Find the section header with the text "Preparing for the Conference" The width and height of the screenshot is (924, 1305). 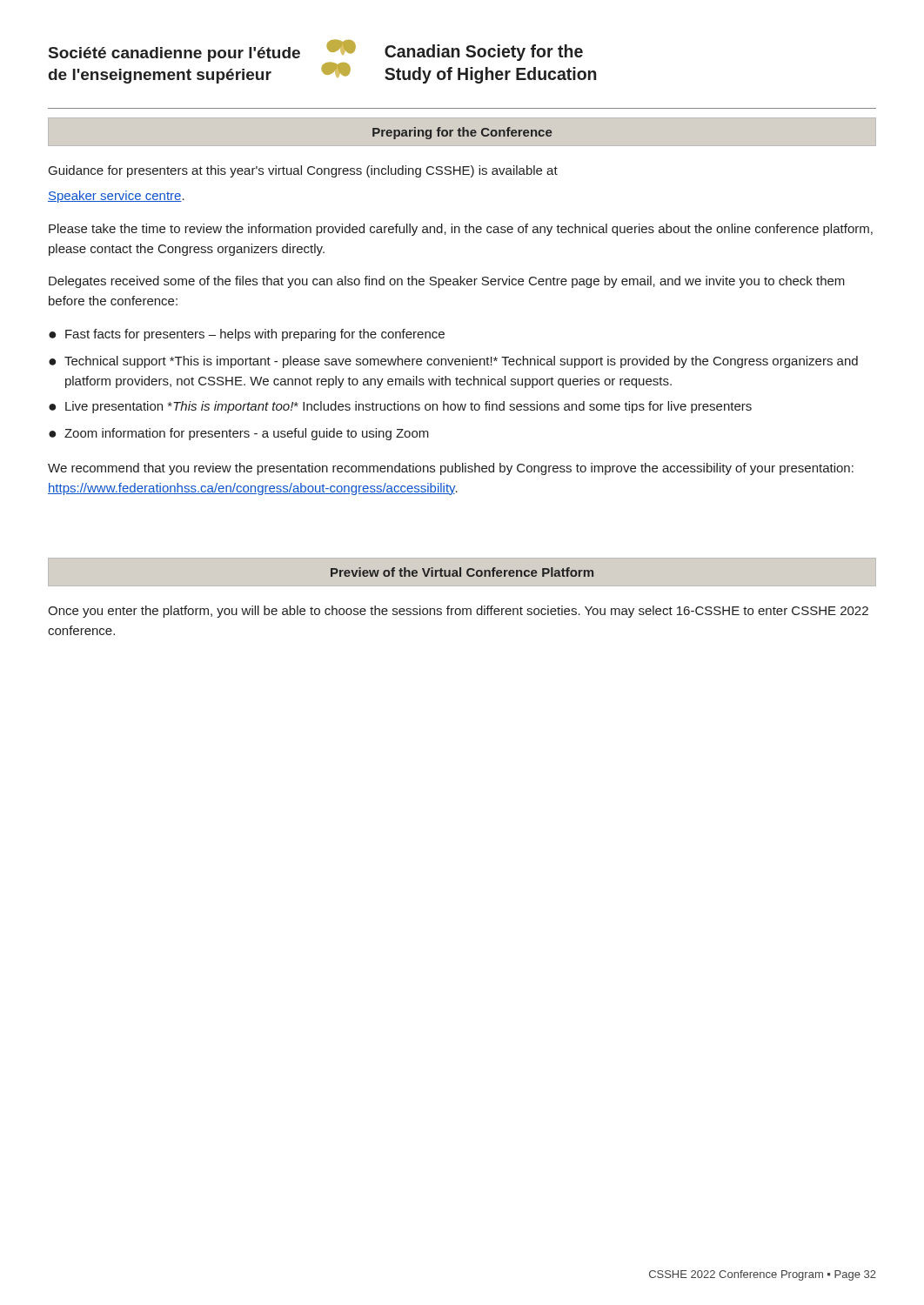(462, 132)
